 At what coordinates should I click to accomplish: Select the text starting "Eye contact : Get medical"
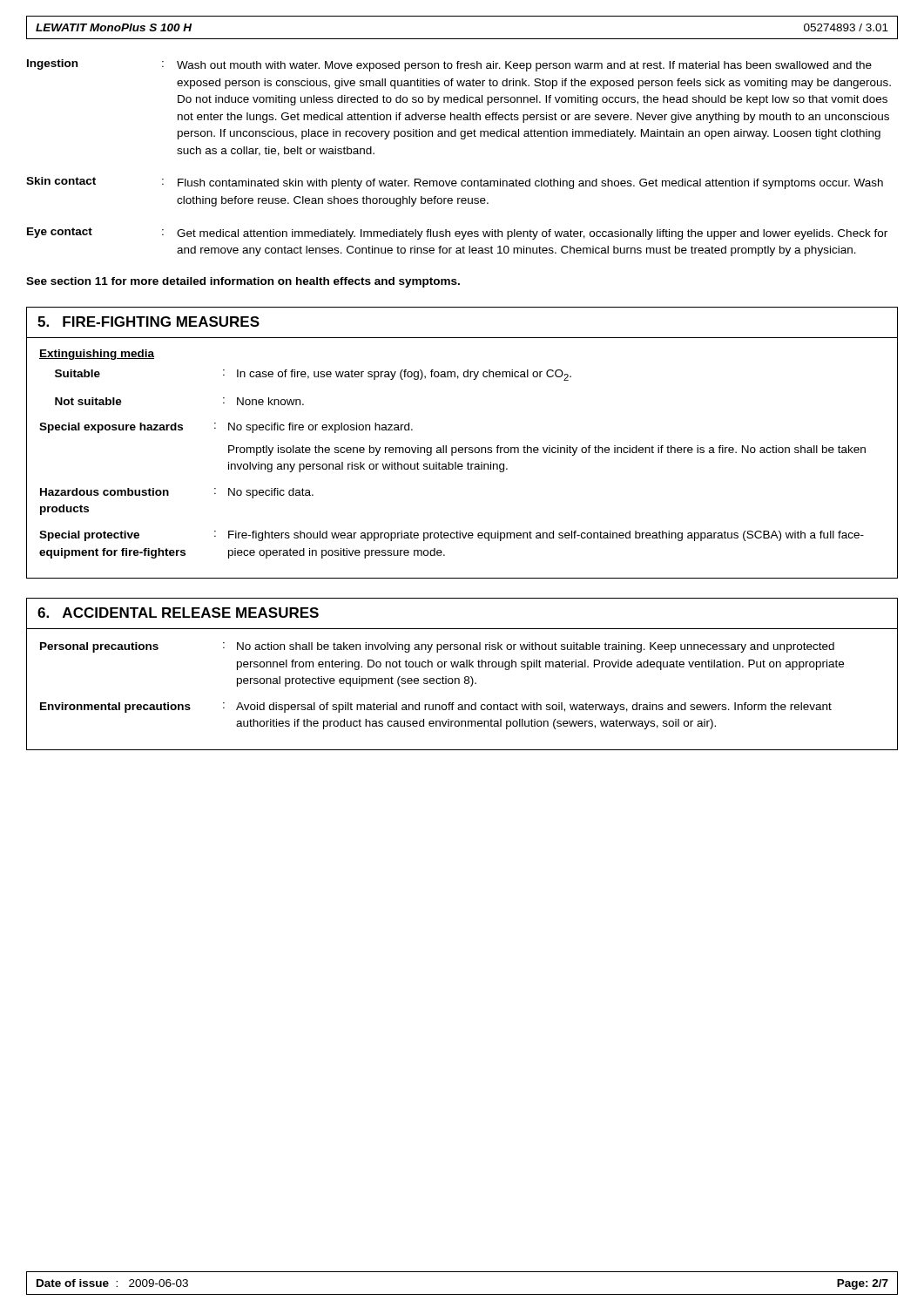click(462, 241)
